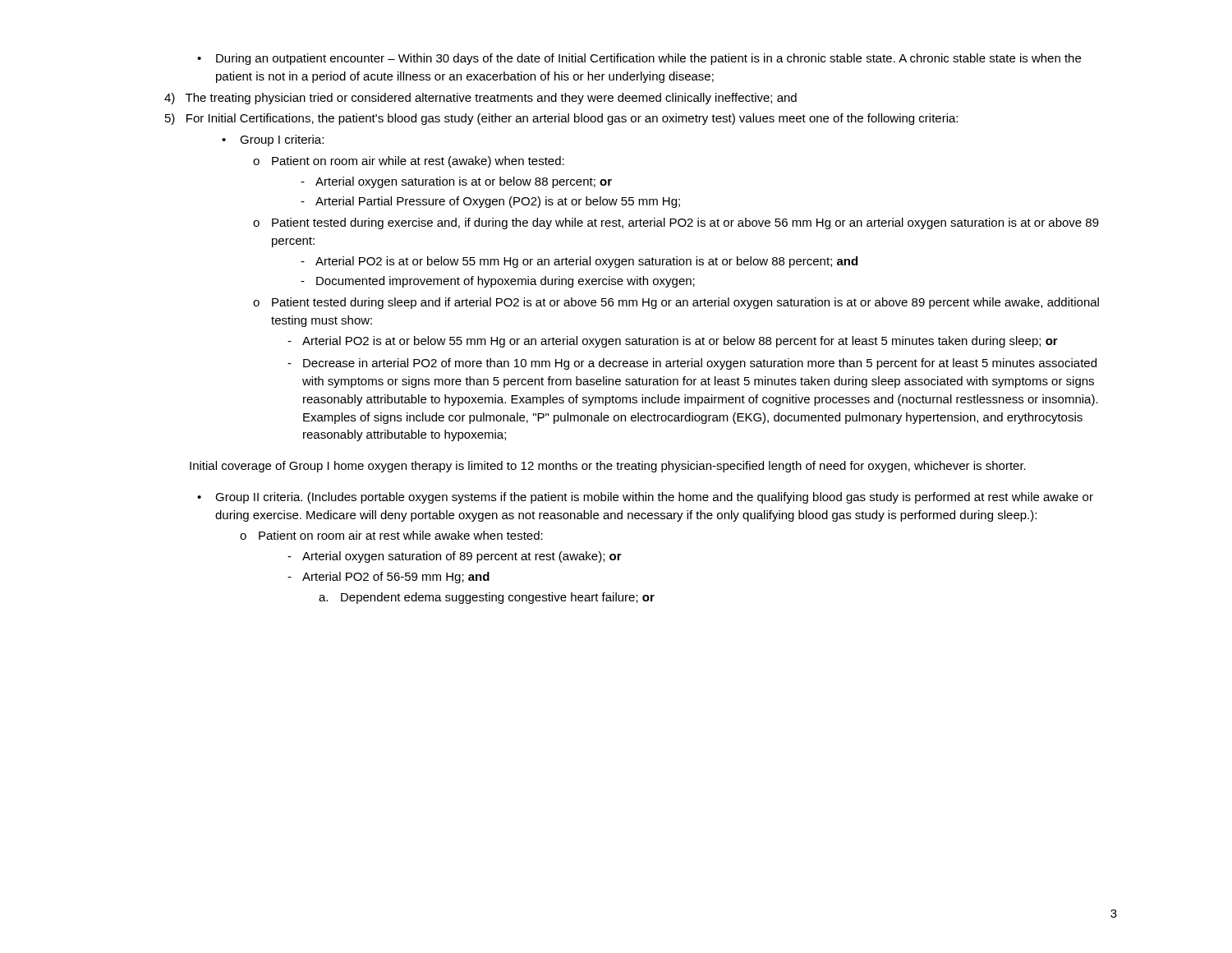Locate the block starting "5) For Initial"

pyautogui.click(x=562, y=118)
